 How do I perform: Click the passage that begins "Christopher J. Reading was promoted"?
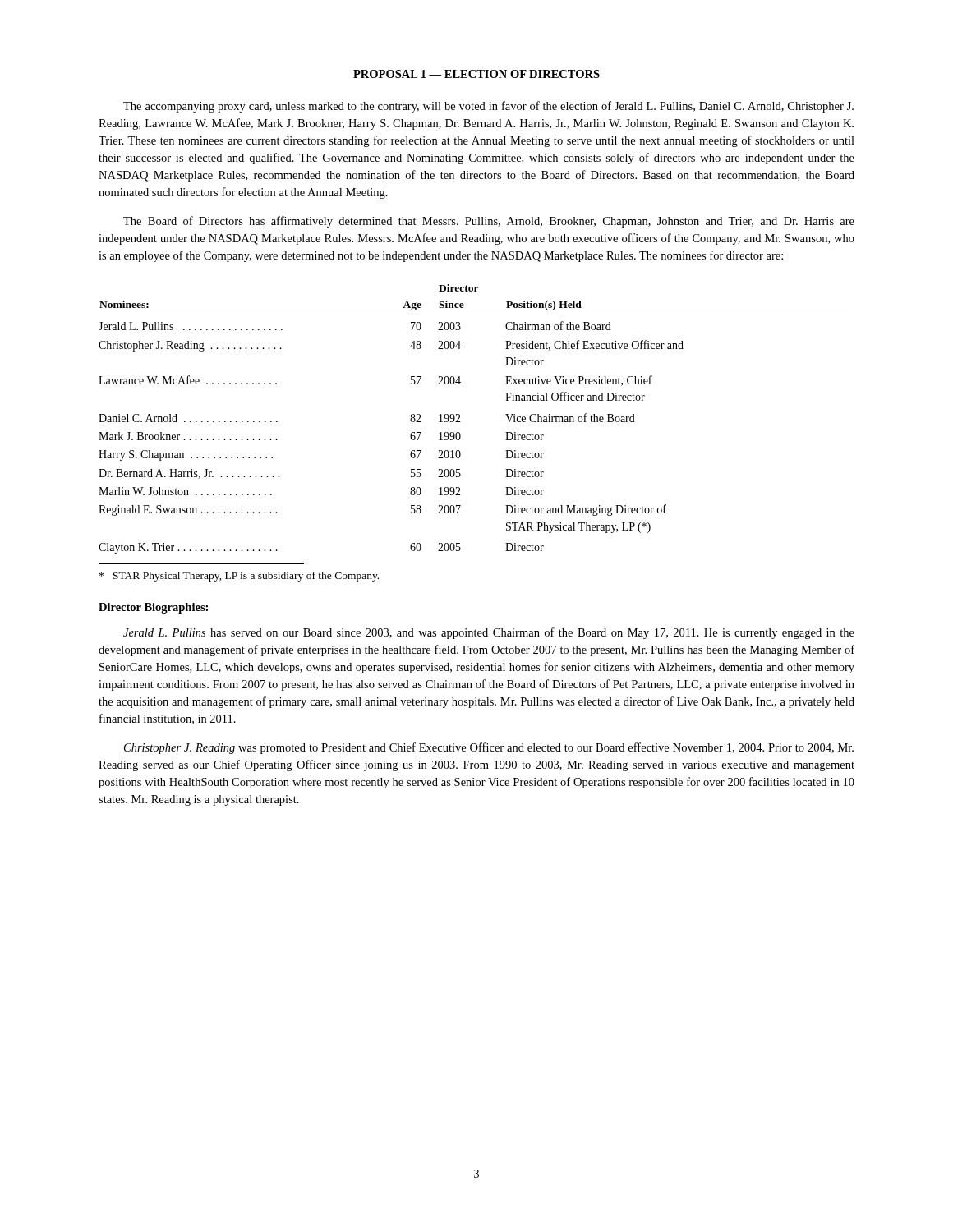(476, 773)
